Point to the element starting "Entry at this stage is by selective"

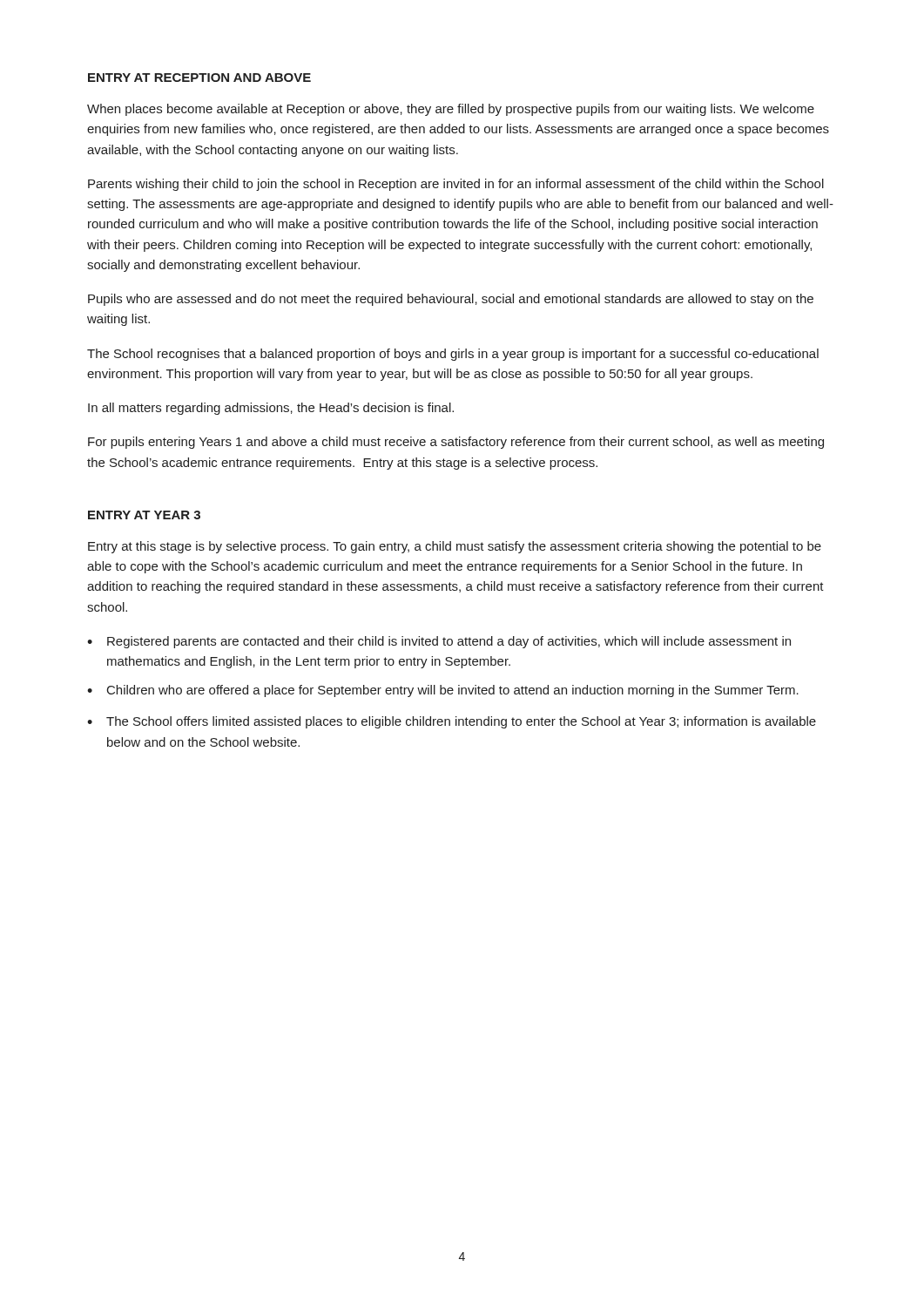point(455,576)
